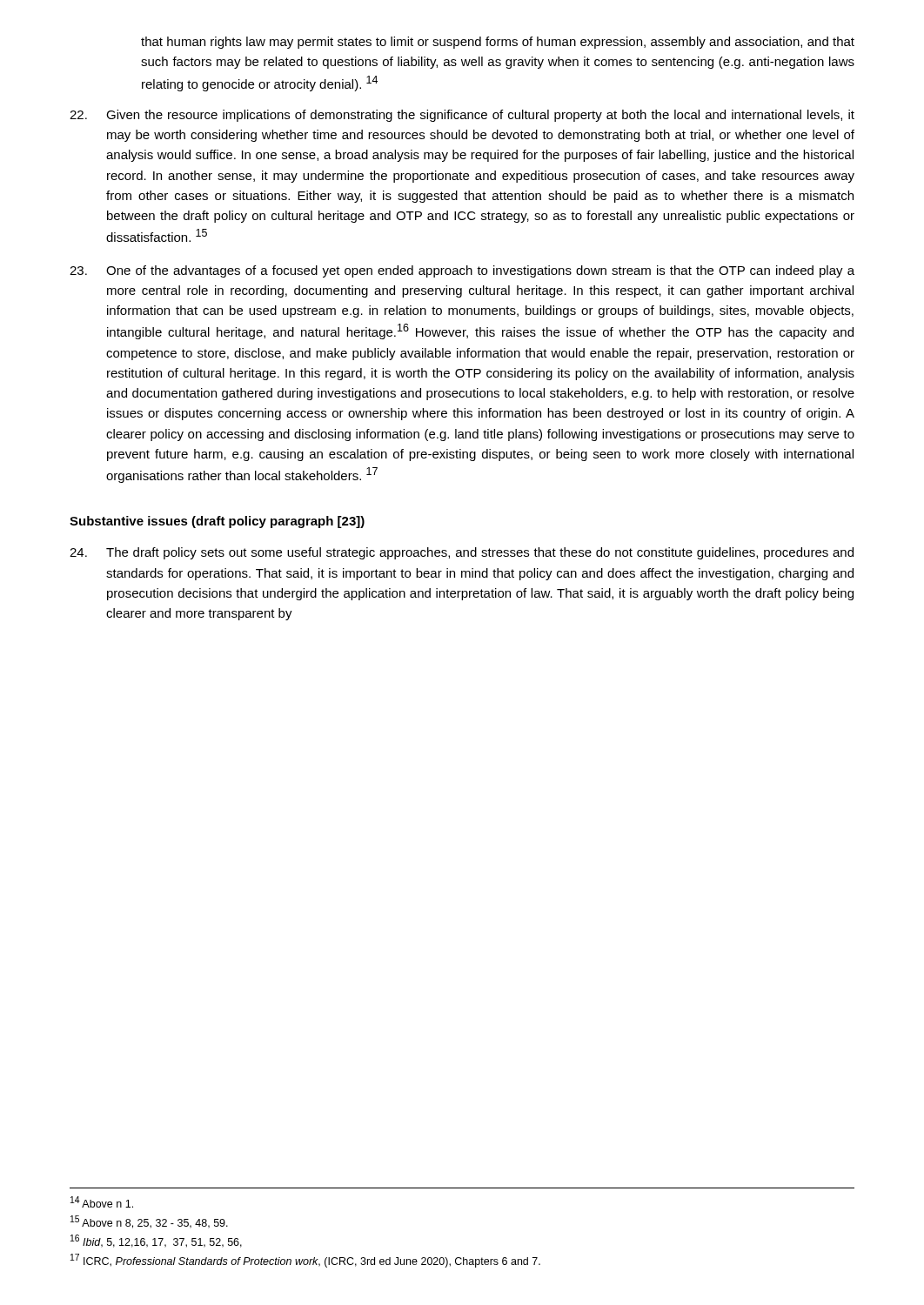
Task: Click on the text starting "17 ICRC, Professional Standards"
Action: coord(305,1260)
